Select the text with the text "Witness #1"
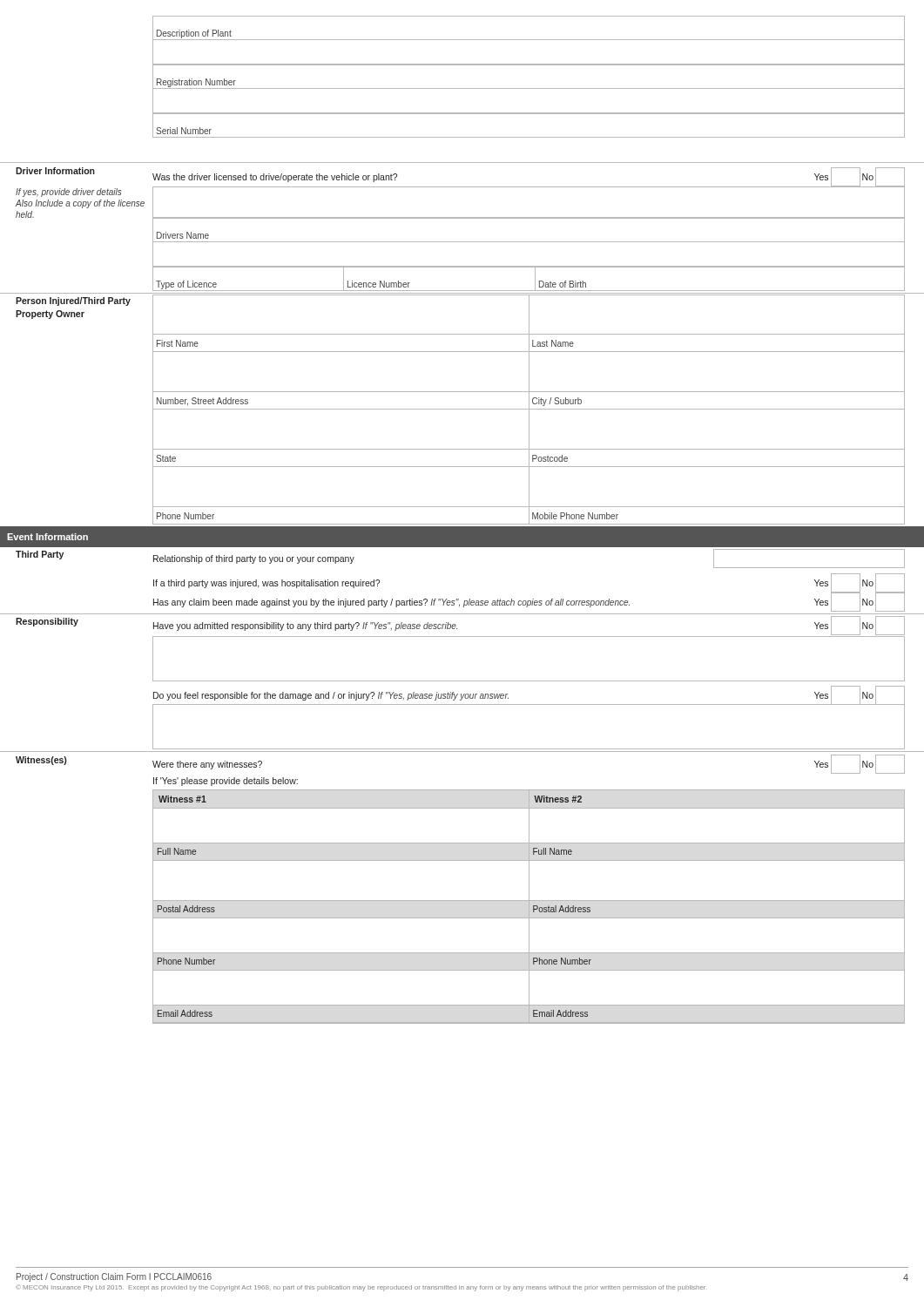The image size is (924, 1307). pyautogui.click(x=182, y=799)
